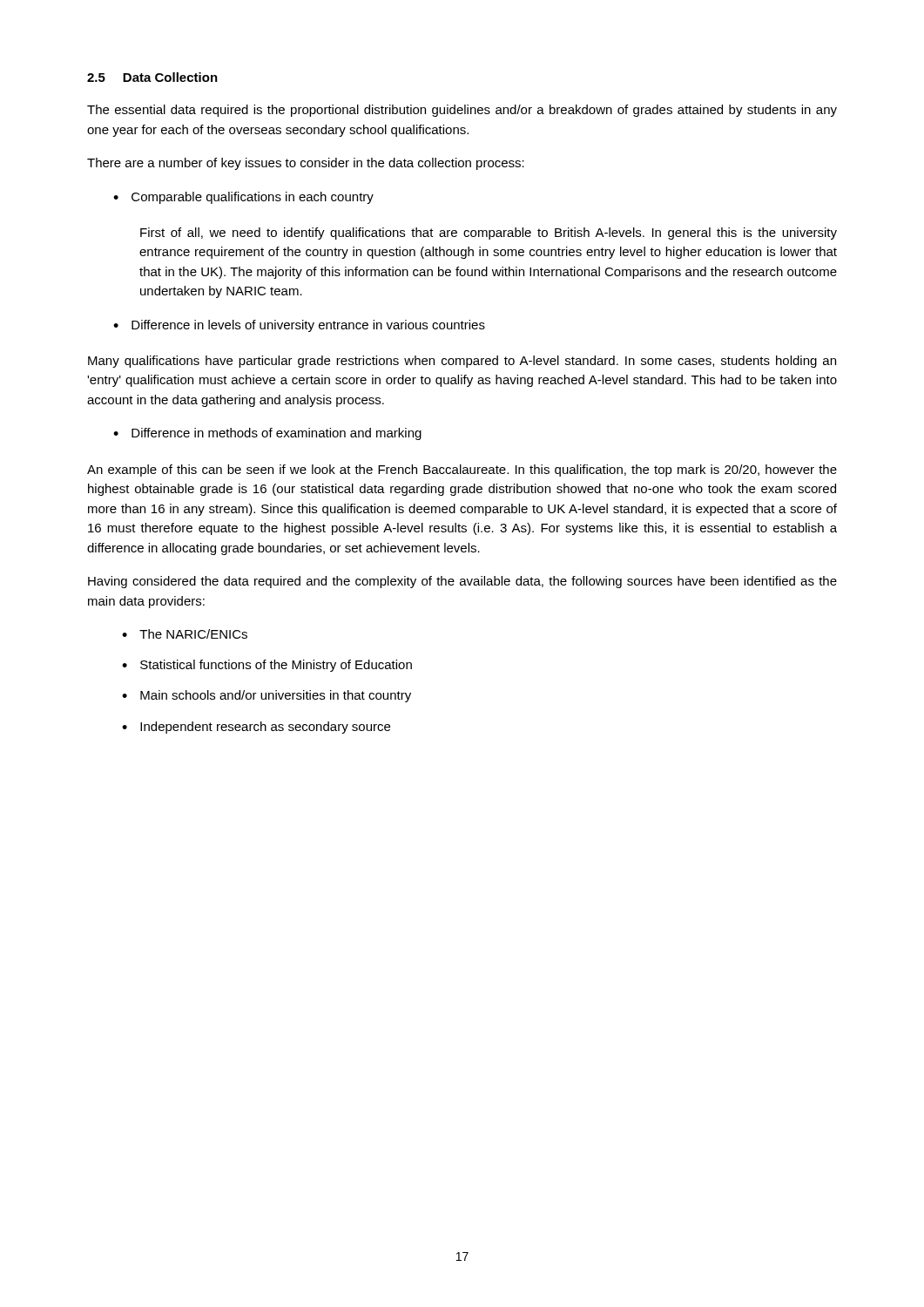Navigate to the block starting "Independent research as secondary source"

(265, 728)
